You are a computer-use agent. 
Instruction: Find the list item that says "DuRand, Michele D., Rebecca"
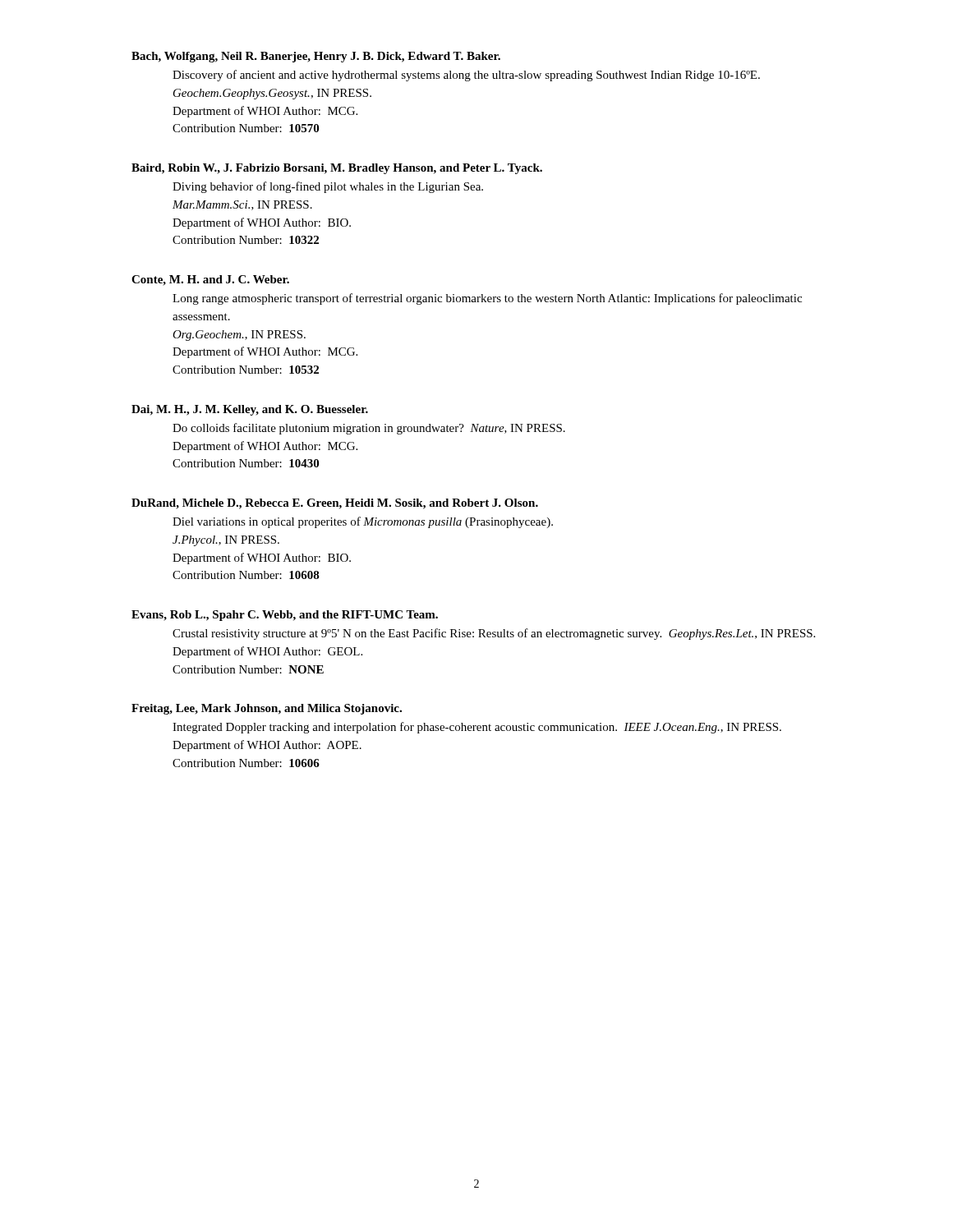pos(335,504)
